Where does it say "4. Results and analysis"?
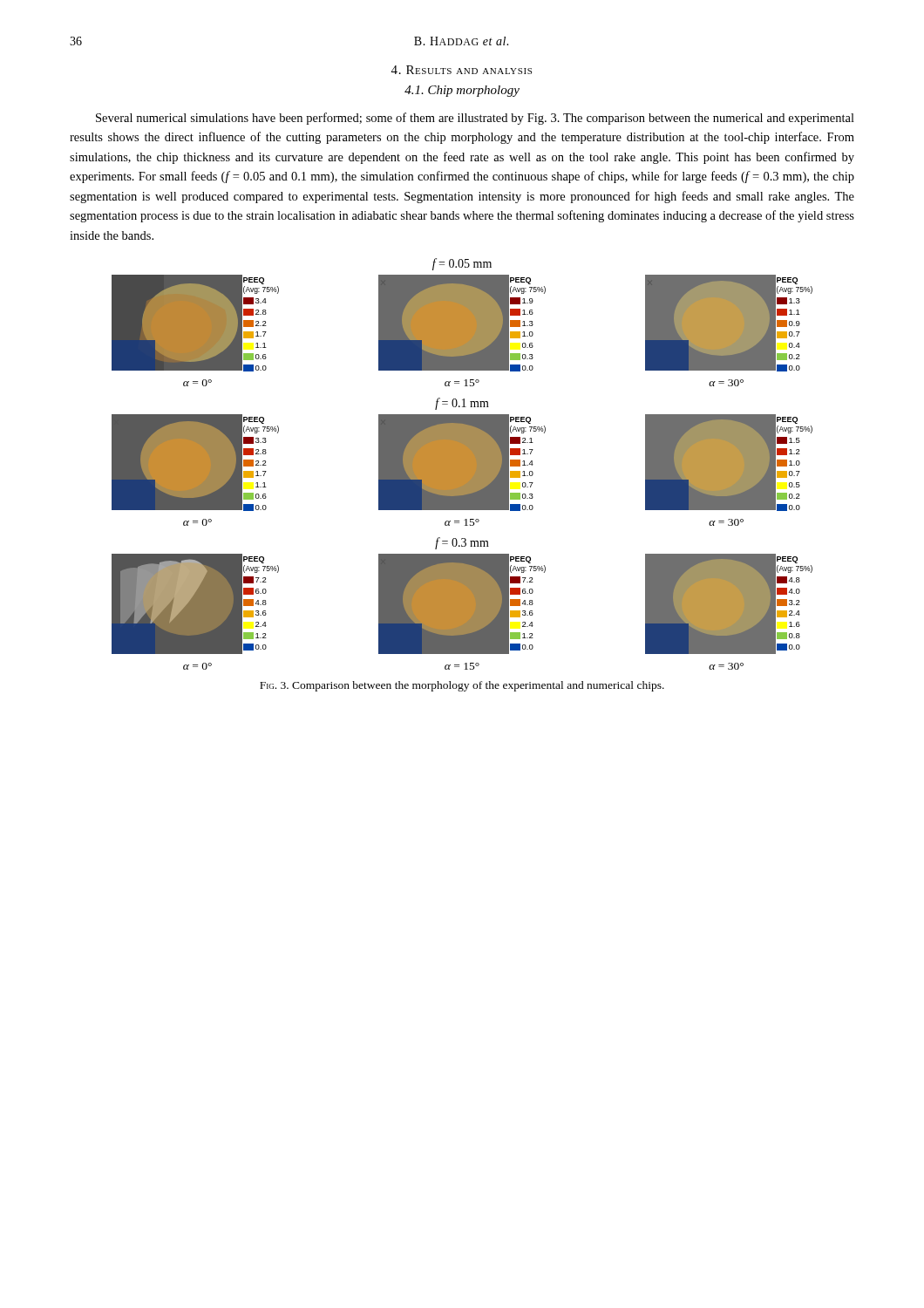The image size is (924, 1308). 462,70
